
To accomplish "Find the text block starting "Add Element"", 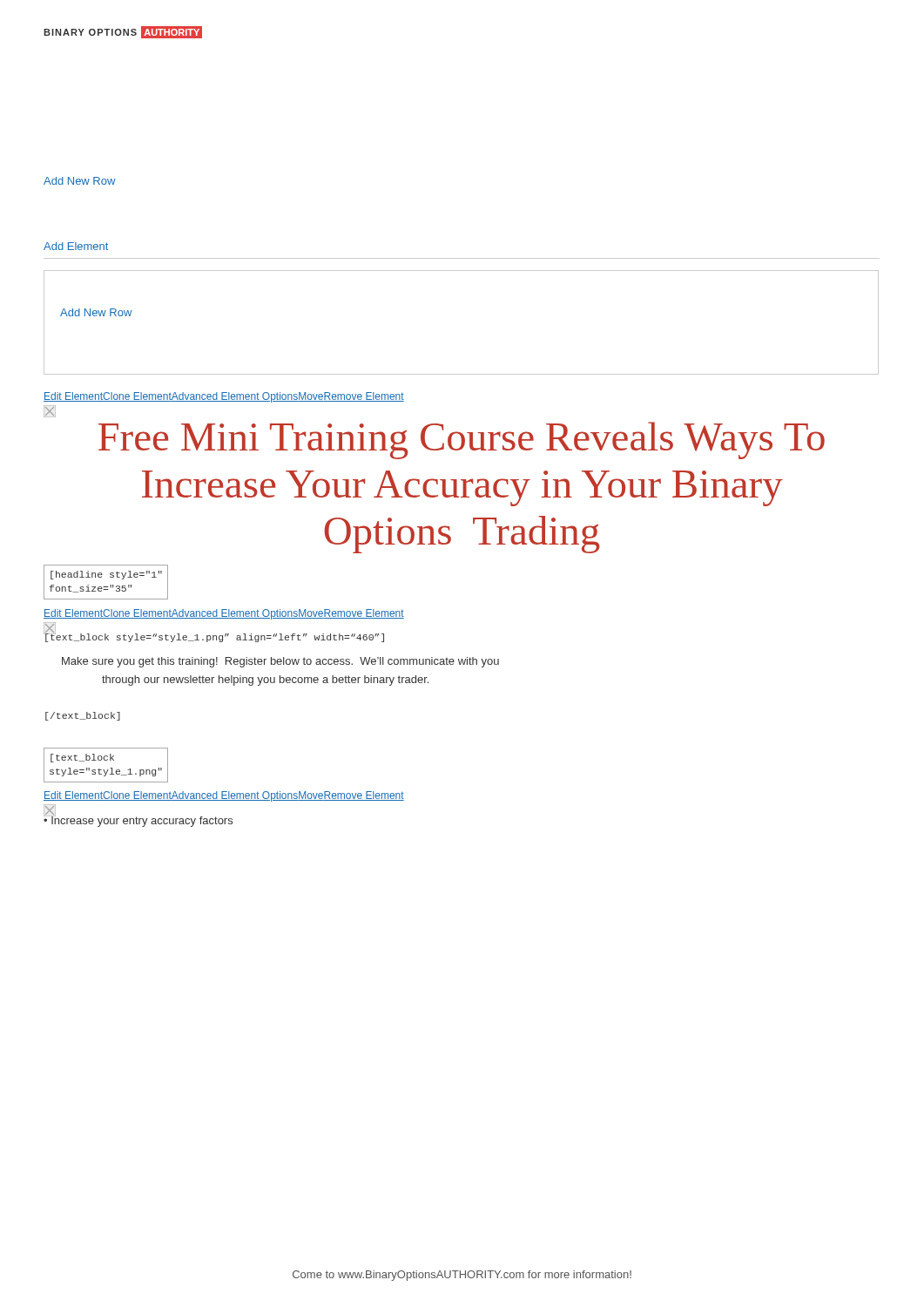I will click(76, 246).
